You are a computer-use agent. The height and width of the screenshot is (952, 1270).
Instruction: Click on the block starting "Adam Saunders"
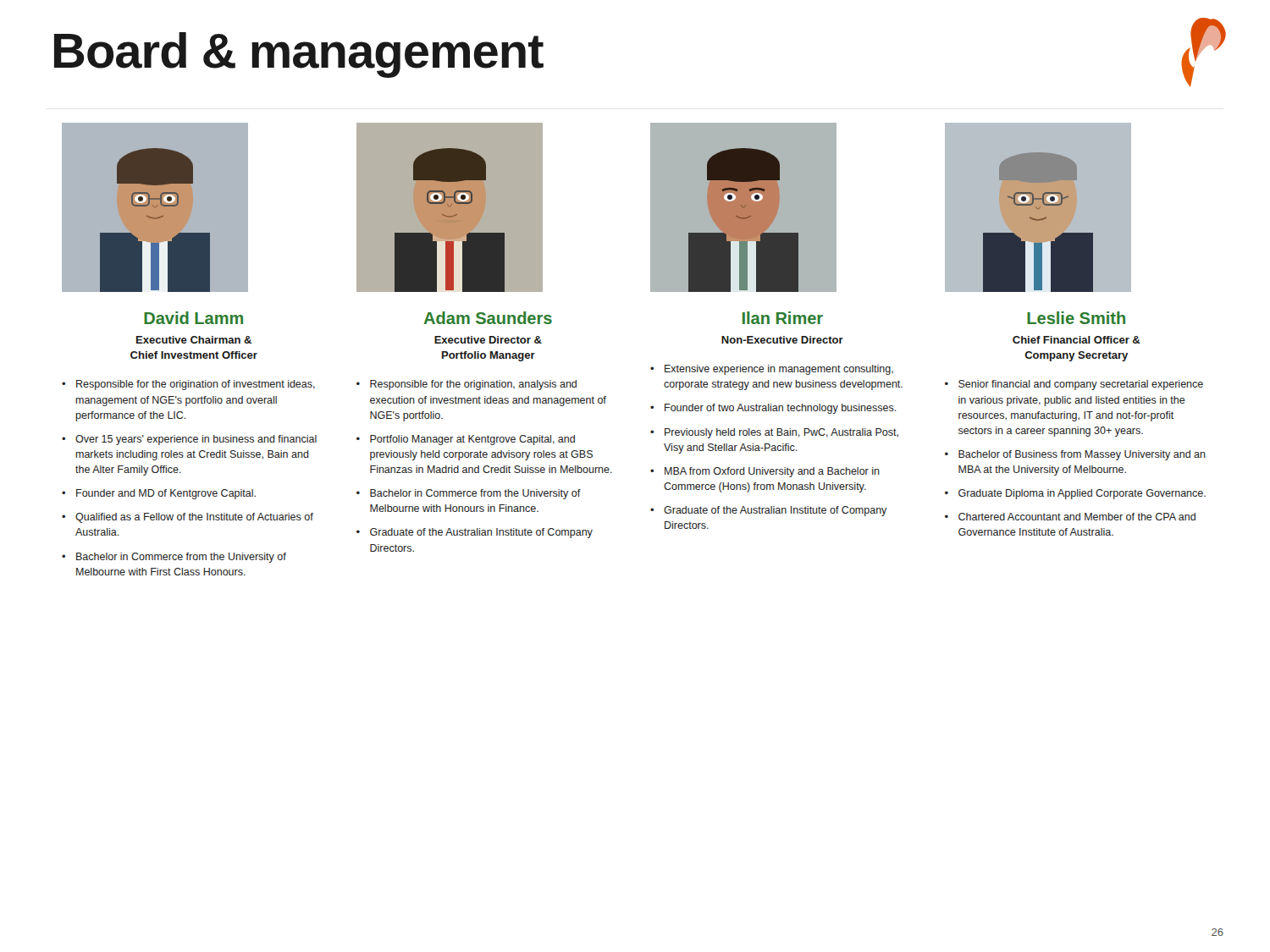pyautogui.click(x=488, y=318)
